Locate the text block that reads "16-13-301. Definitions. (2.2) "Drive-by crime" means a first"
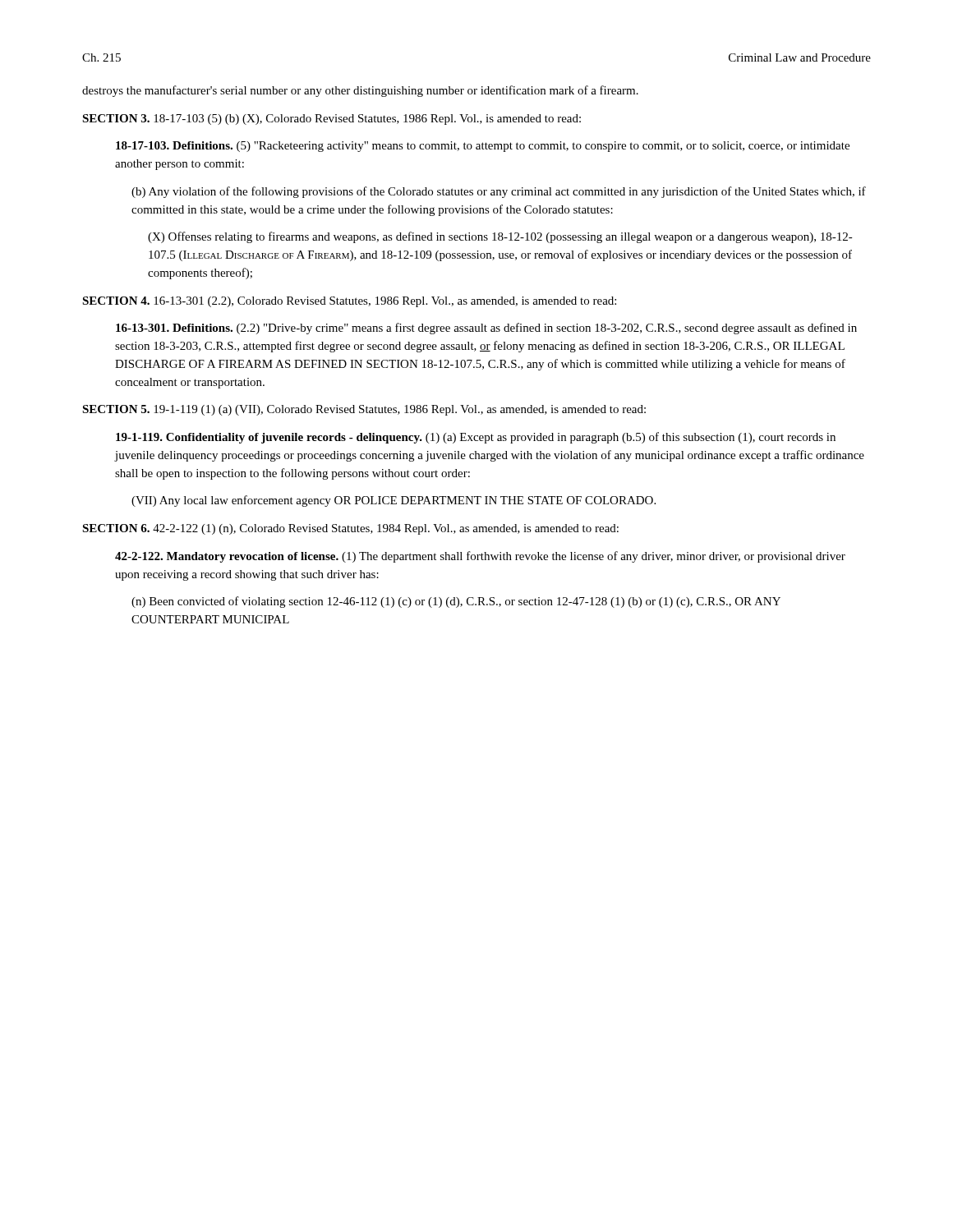Viewport: 953px width, 1232px height. pos(486,355)
